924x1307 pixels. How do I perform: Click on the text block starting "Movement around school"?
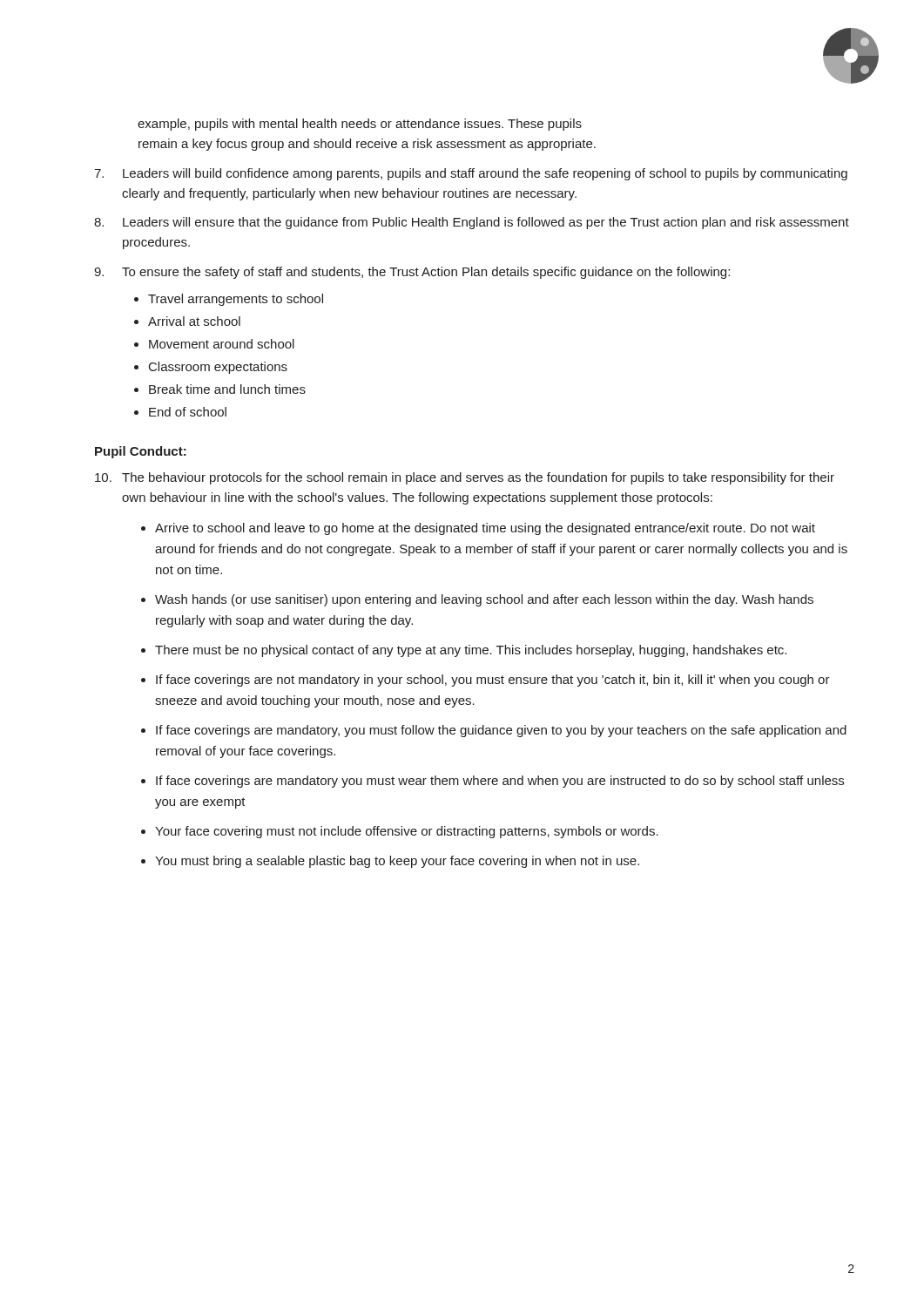click(x=221, y=344)
